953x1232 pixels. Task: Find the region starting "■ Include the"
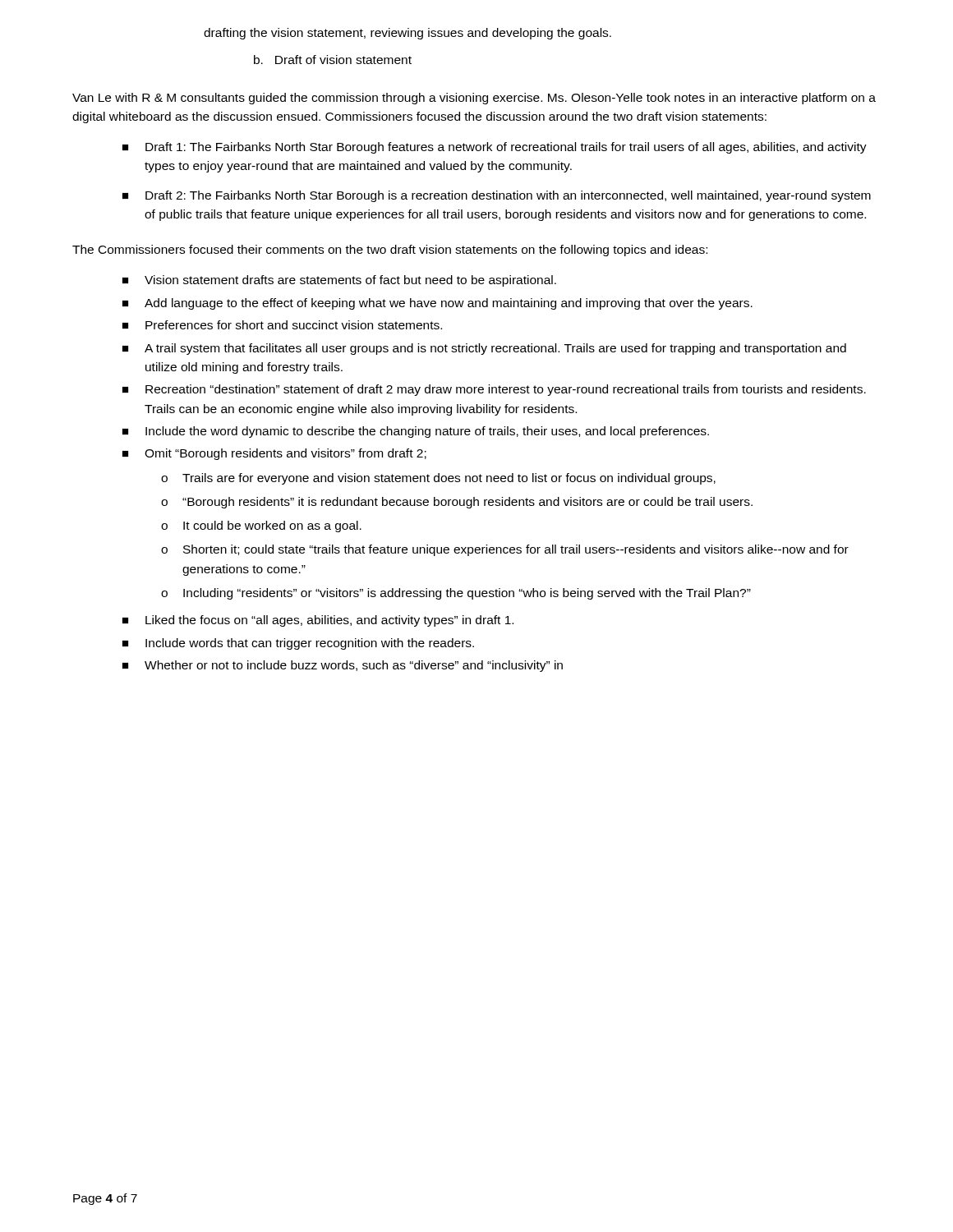point(501,431)
